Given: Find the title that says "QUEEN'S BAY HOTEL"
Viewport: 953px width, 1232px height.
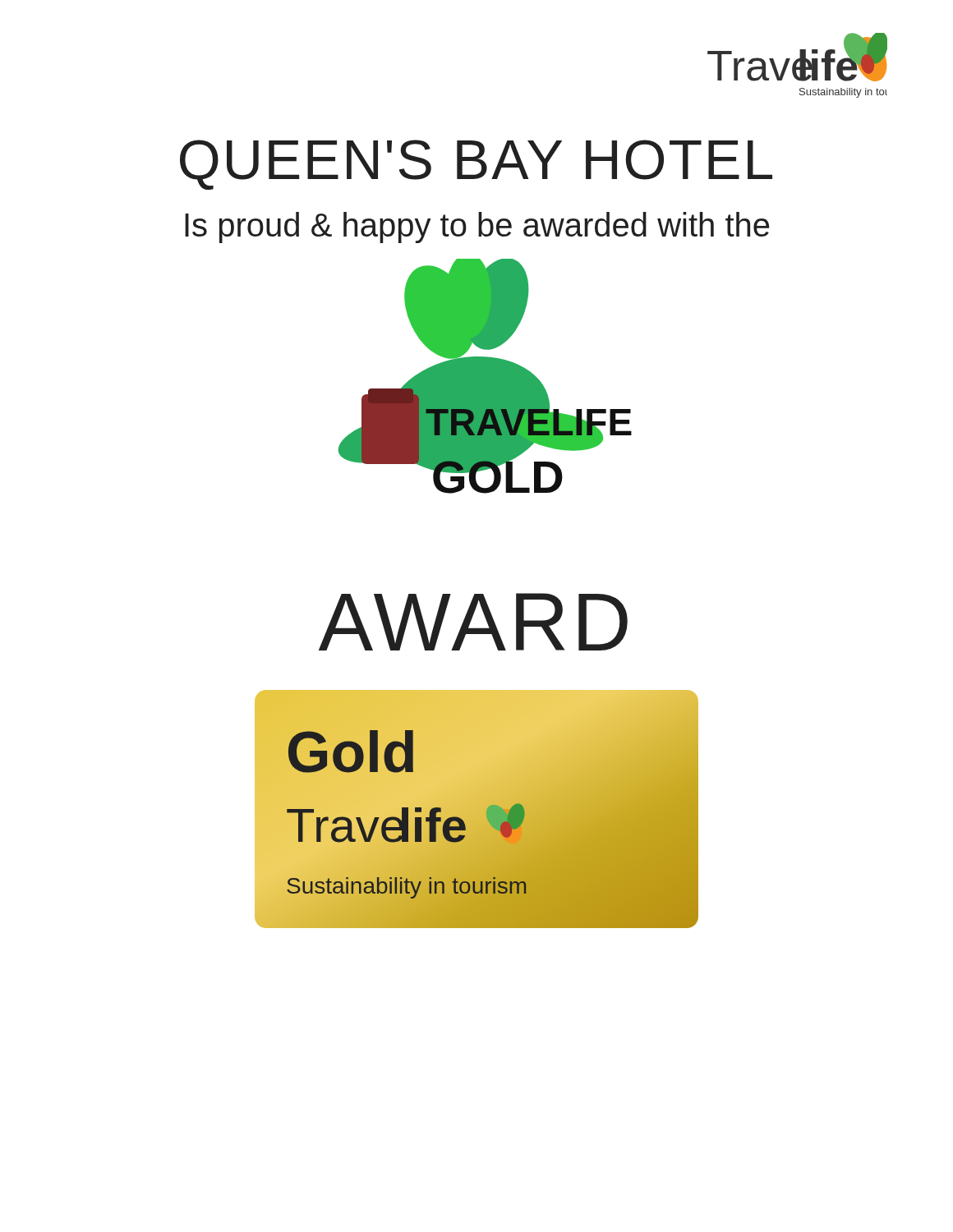Looking at the screenshot, I should coord(476,159).
